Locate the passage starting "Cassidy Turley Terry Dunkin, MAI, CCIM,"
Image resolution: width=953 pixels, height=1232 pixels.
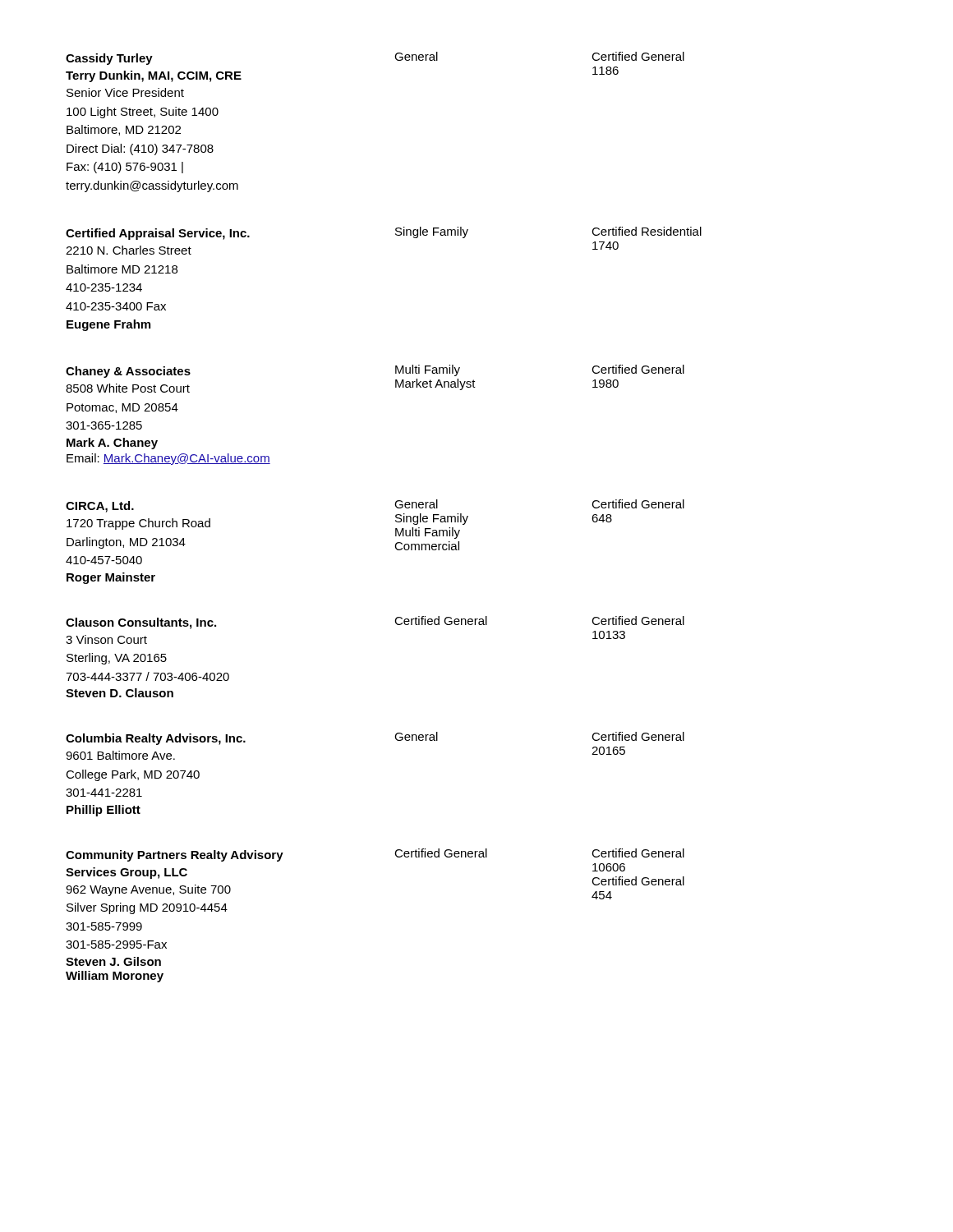tap(222, 122)
